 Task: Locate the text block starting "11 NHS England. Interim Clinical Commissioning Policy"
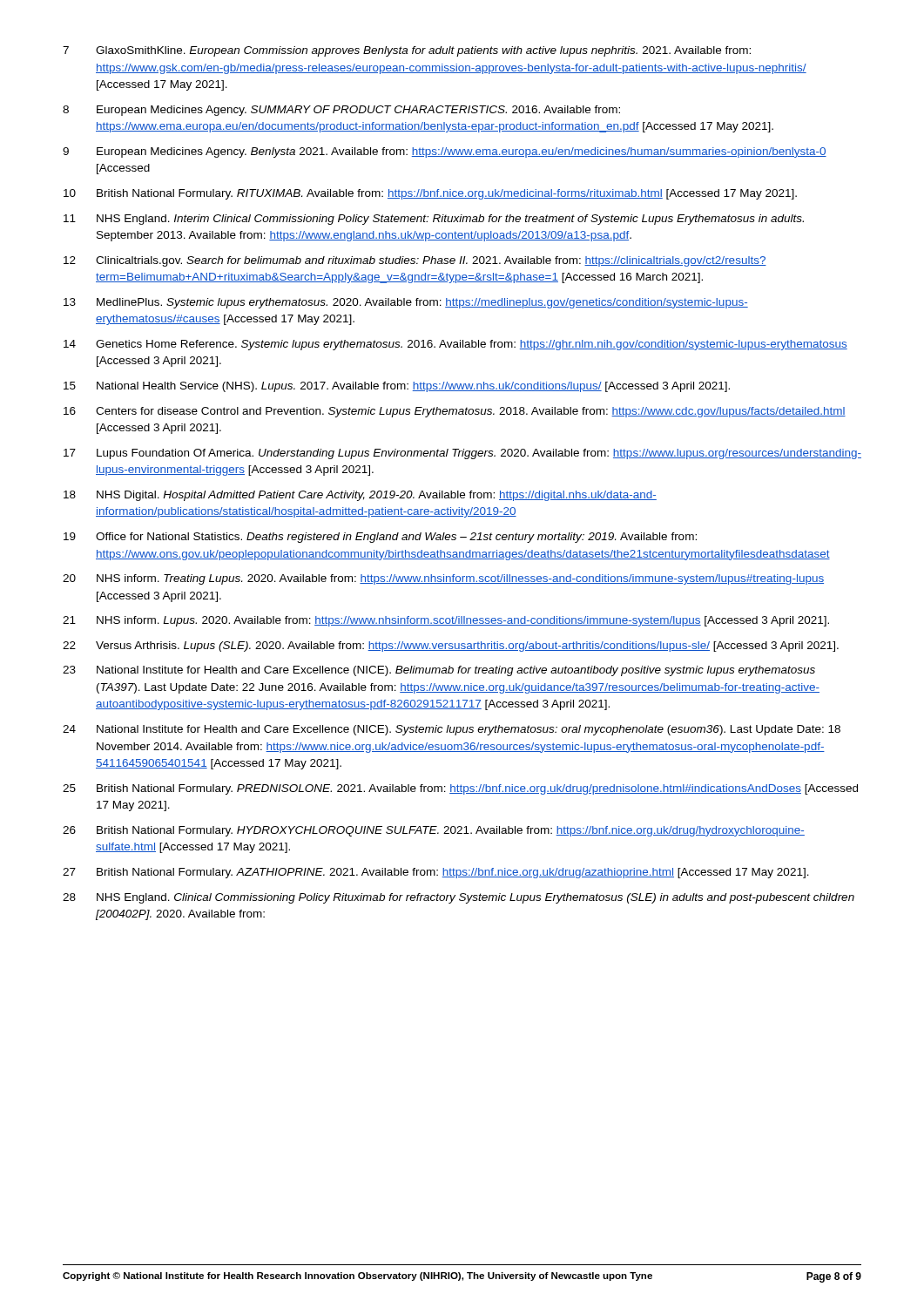point(462,227)
